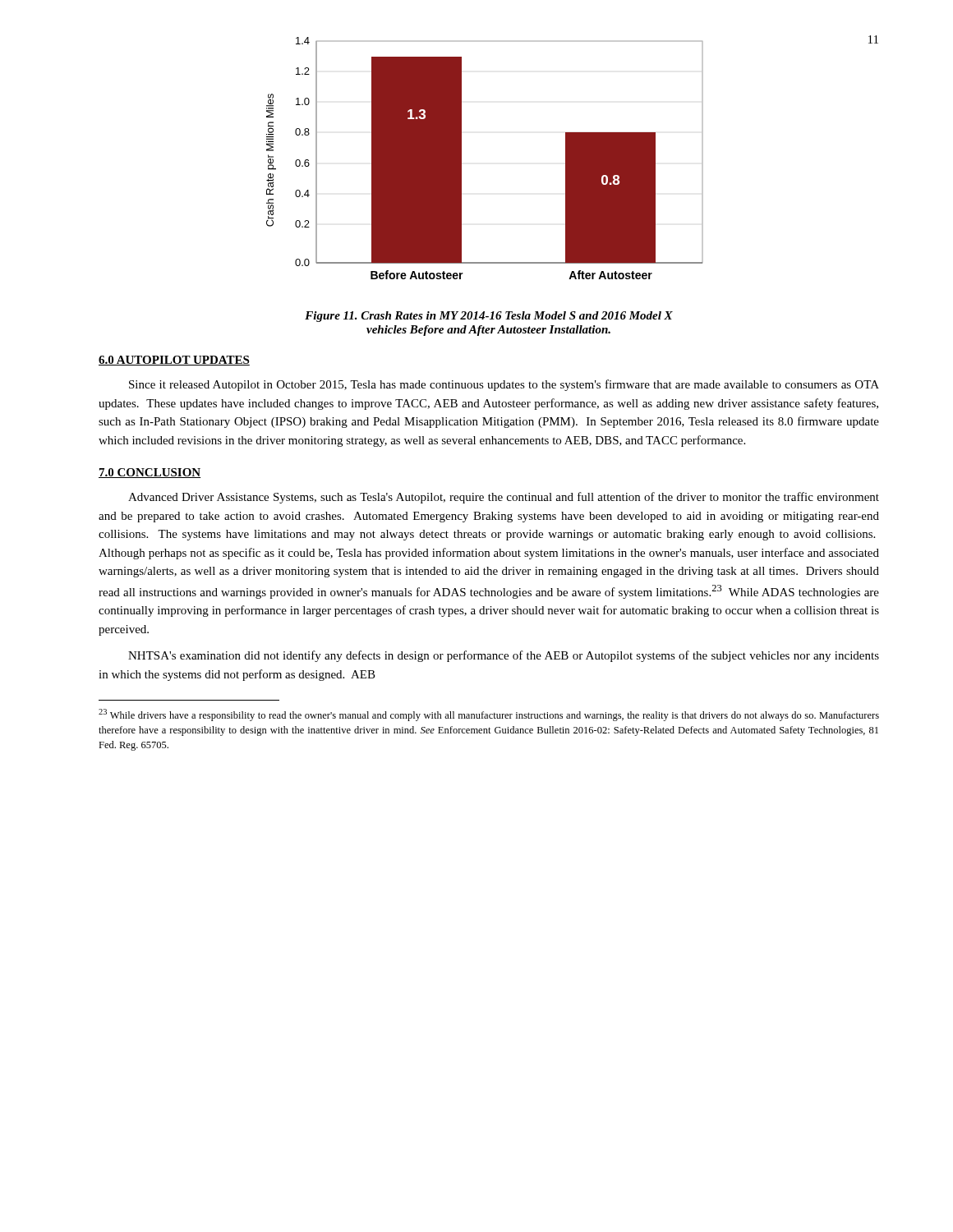953x1232 pixels.
Task: Navigate to the element starting "6.0 AUTOPILOT UPDATES"
Action: (174, 360)
